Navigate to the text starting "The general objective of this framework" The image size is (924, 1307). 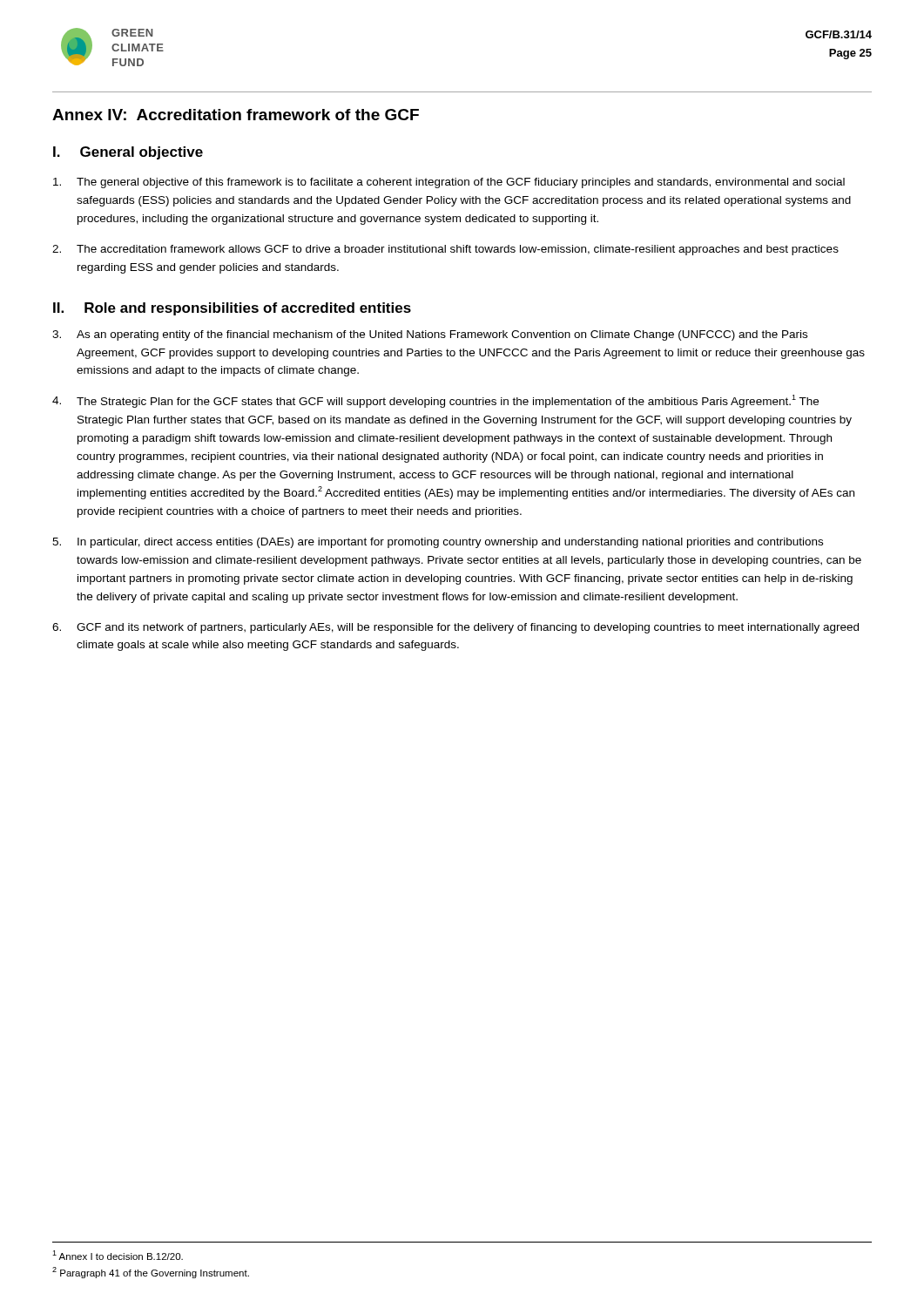pos(459,201)
